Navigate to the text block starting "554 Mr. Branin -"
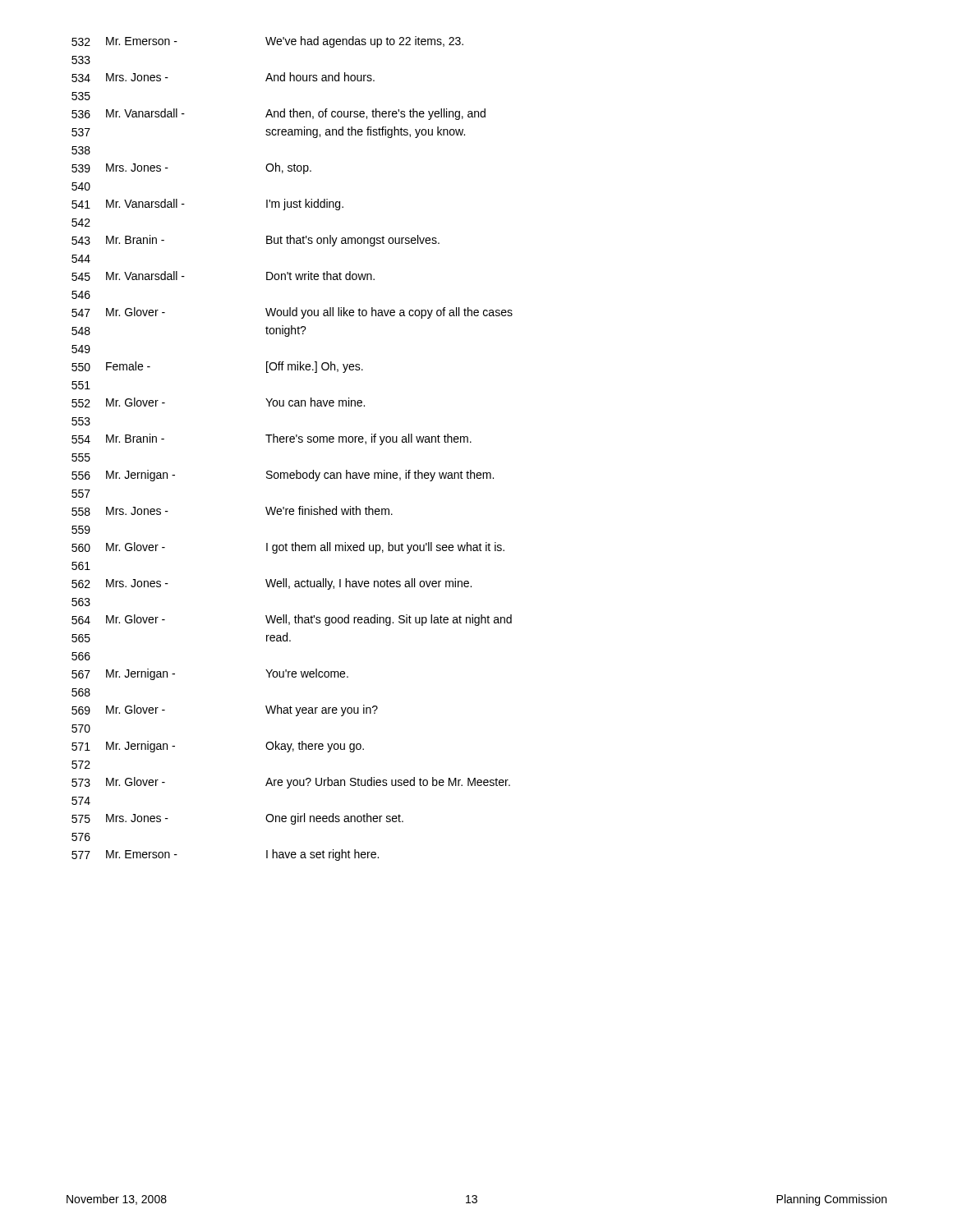The image size is (953, 1232). pyautogui.click(x=476, y=448)
